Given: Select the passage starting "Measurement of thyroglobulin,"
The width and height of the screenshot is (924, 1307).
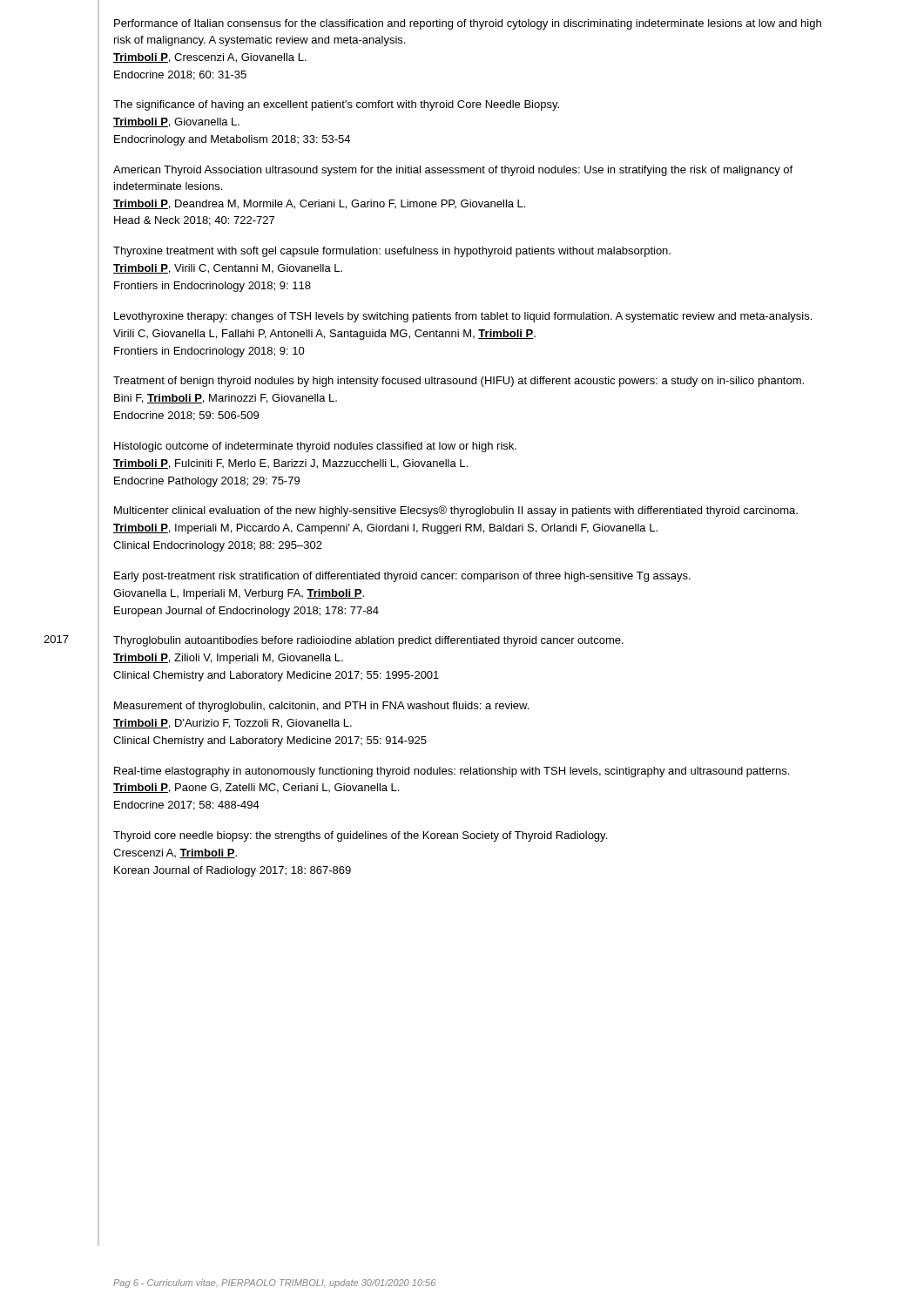Looking at the screenshot, I should (321, 707).
